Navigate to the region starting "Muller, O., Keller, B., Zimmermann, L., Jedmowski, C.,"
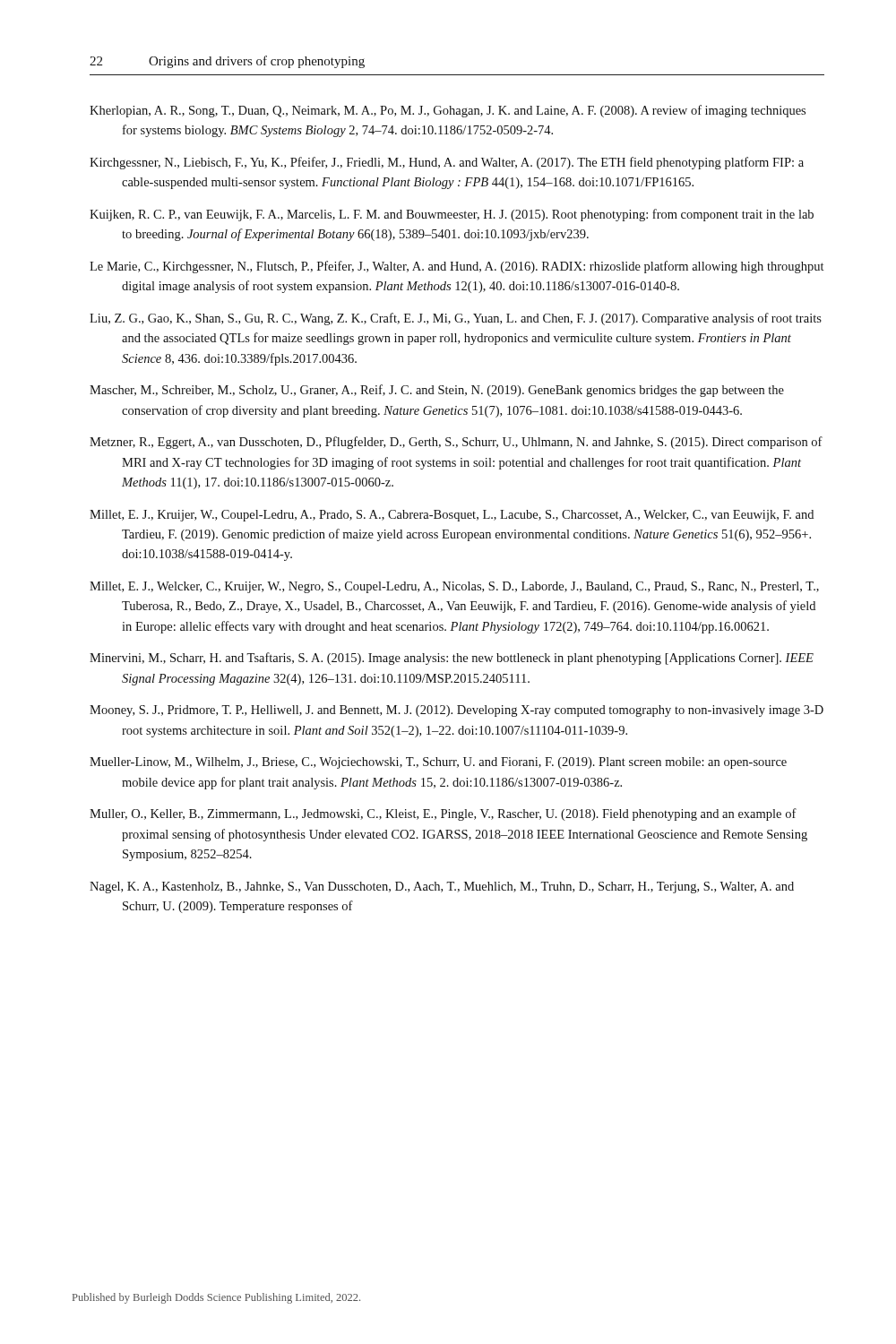This screenshot has height=1344, width=896. 448,834
